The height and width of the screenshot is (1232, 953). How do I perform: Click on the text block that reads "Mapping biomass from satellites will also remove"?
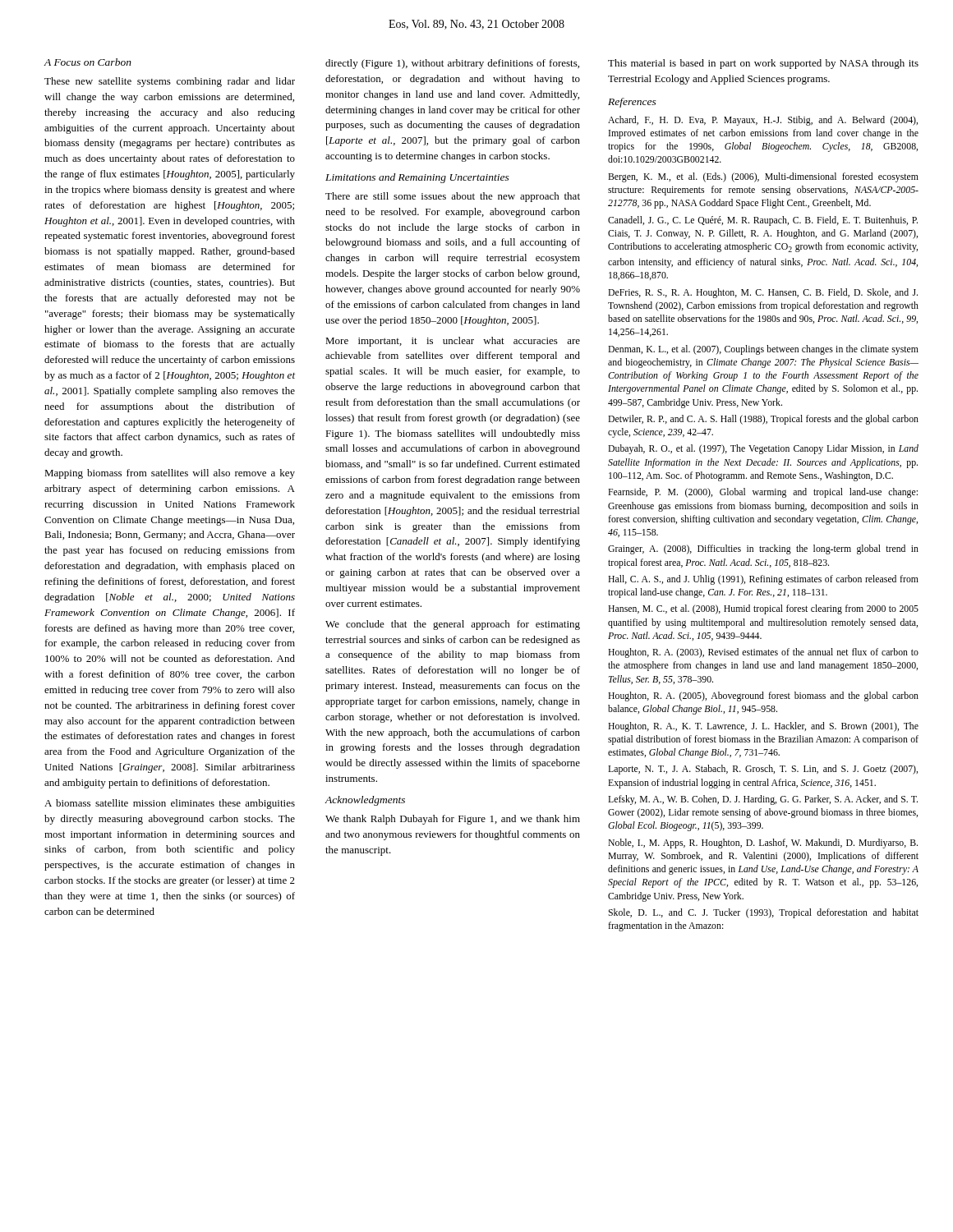[170, 628]
